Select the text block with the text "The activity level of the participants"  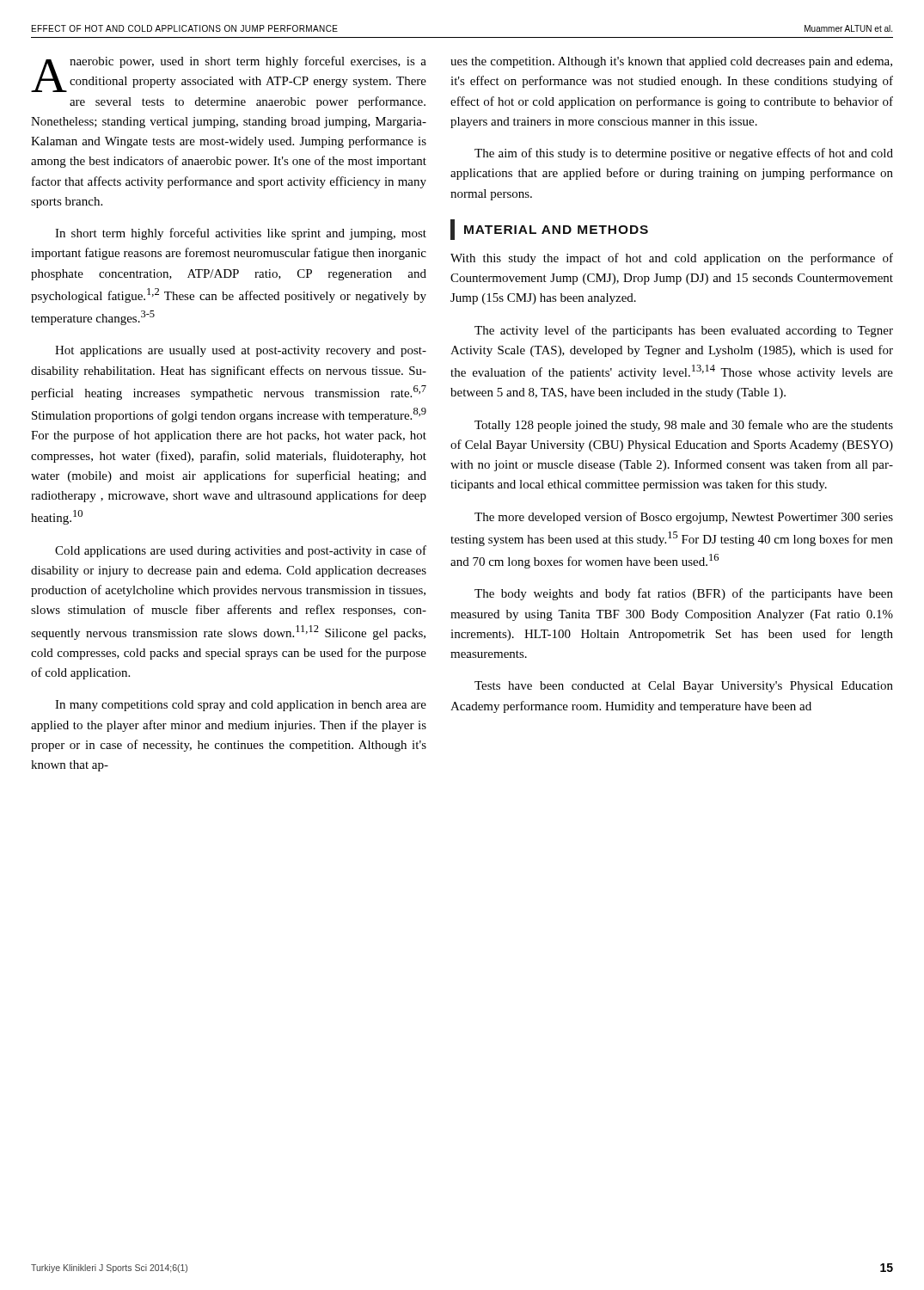[672, 361]
